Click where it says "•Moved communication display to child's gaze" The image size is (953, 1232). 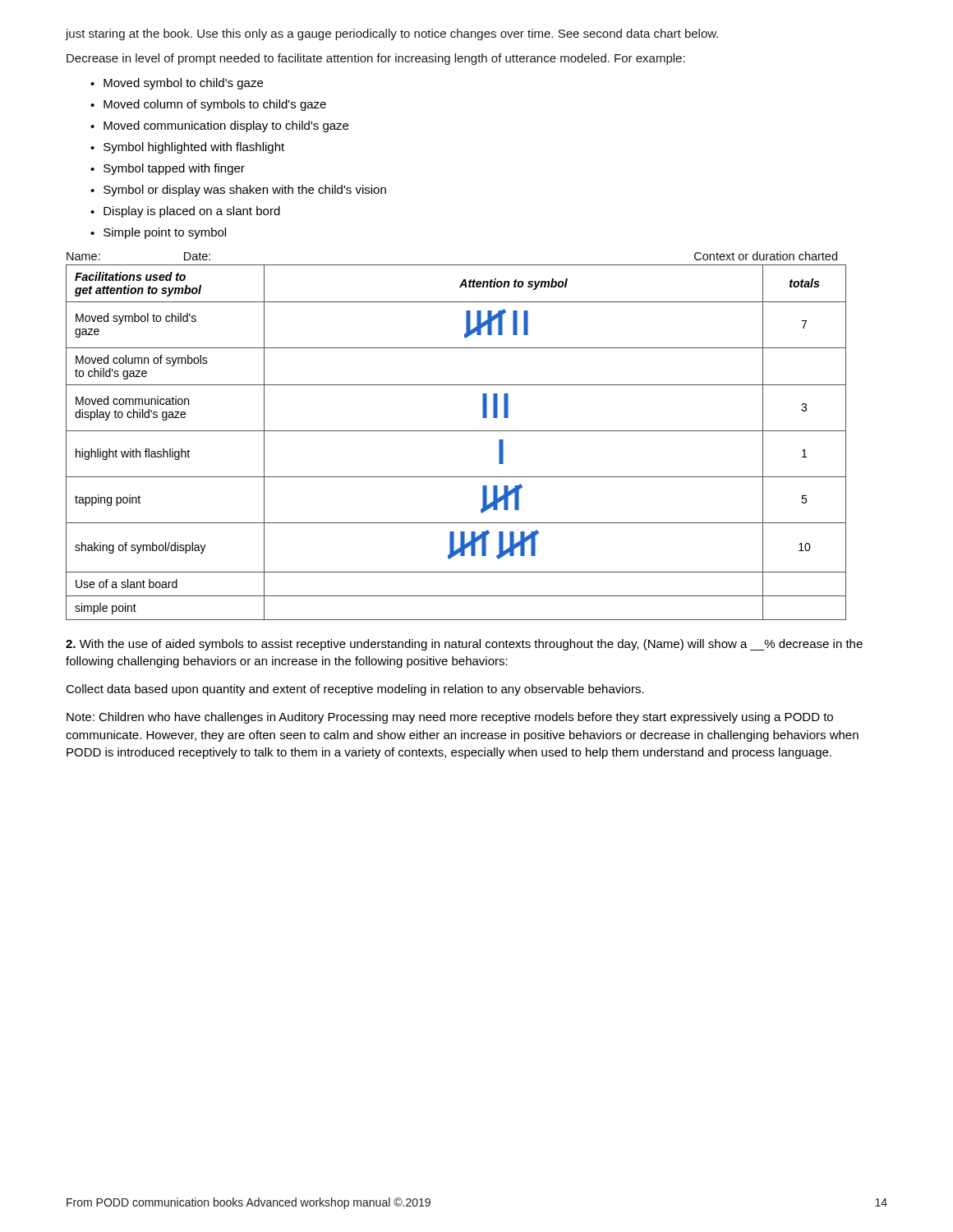220,125
